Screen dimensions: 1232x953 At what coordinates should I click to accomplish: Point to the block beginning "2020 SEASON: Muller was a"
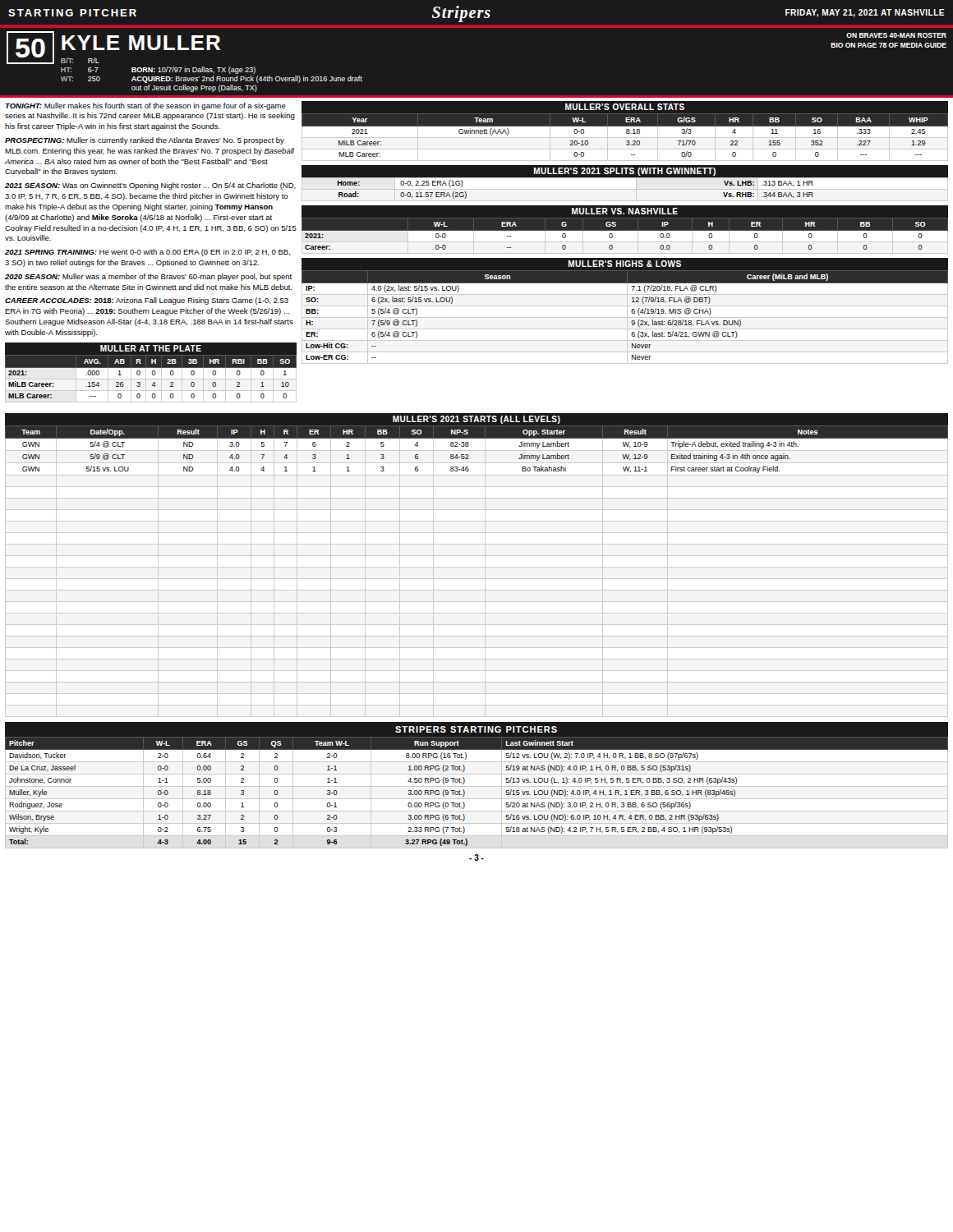tap(151, 282)
